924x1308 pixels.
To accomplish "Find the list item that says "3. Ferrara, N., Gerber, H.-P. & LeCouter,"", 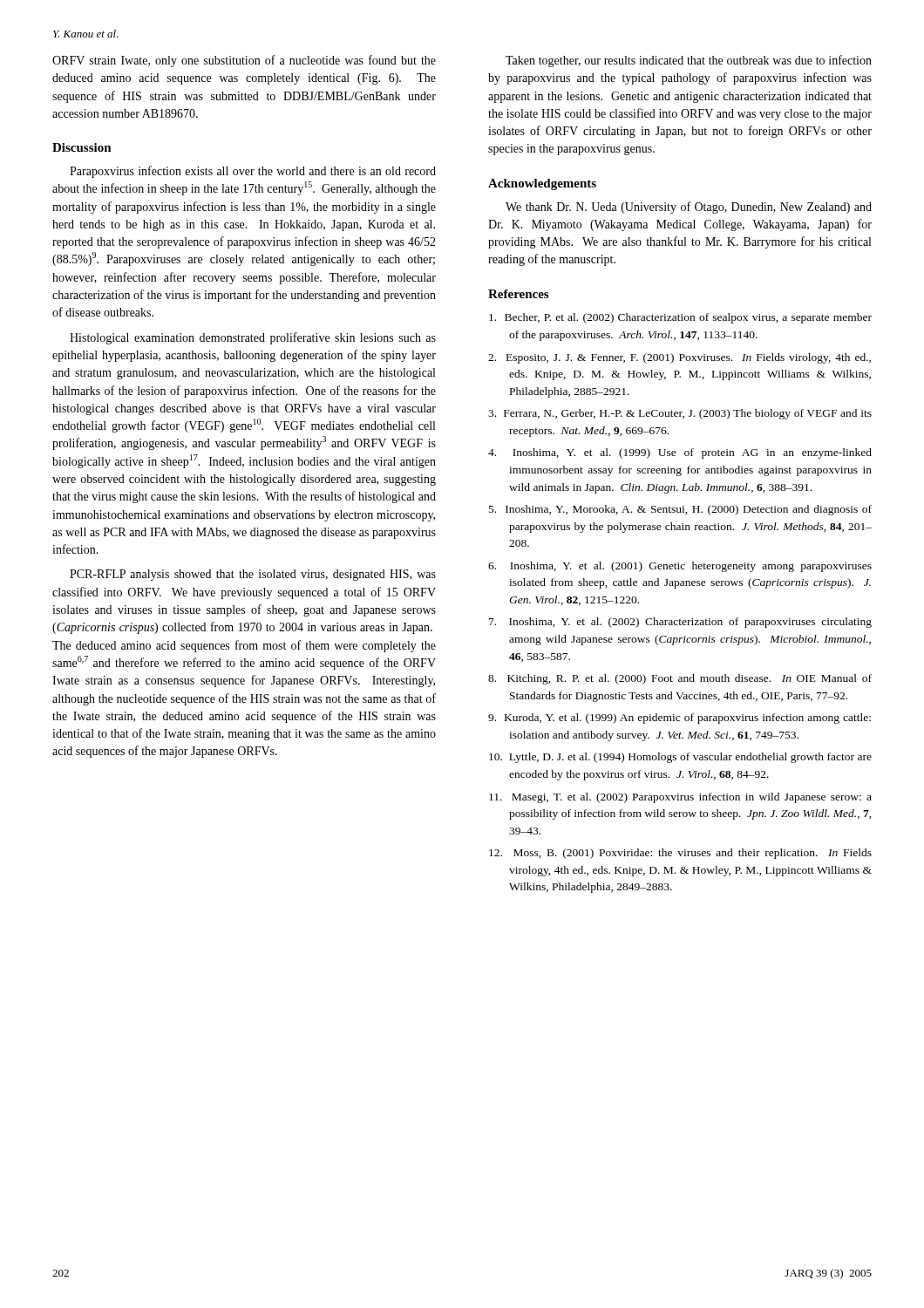I will coord(680,422).
